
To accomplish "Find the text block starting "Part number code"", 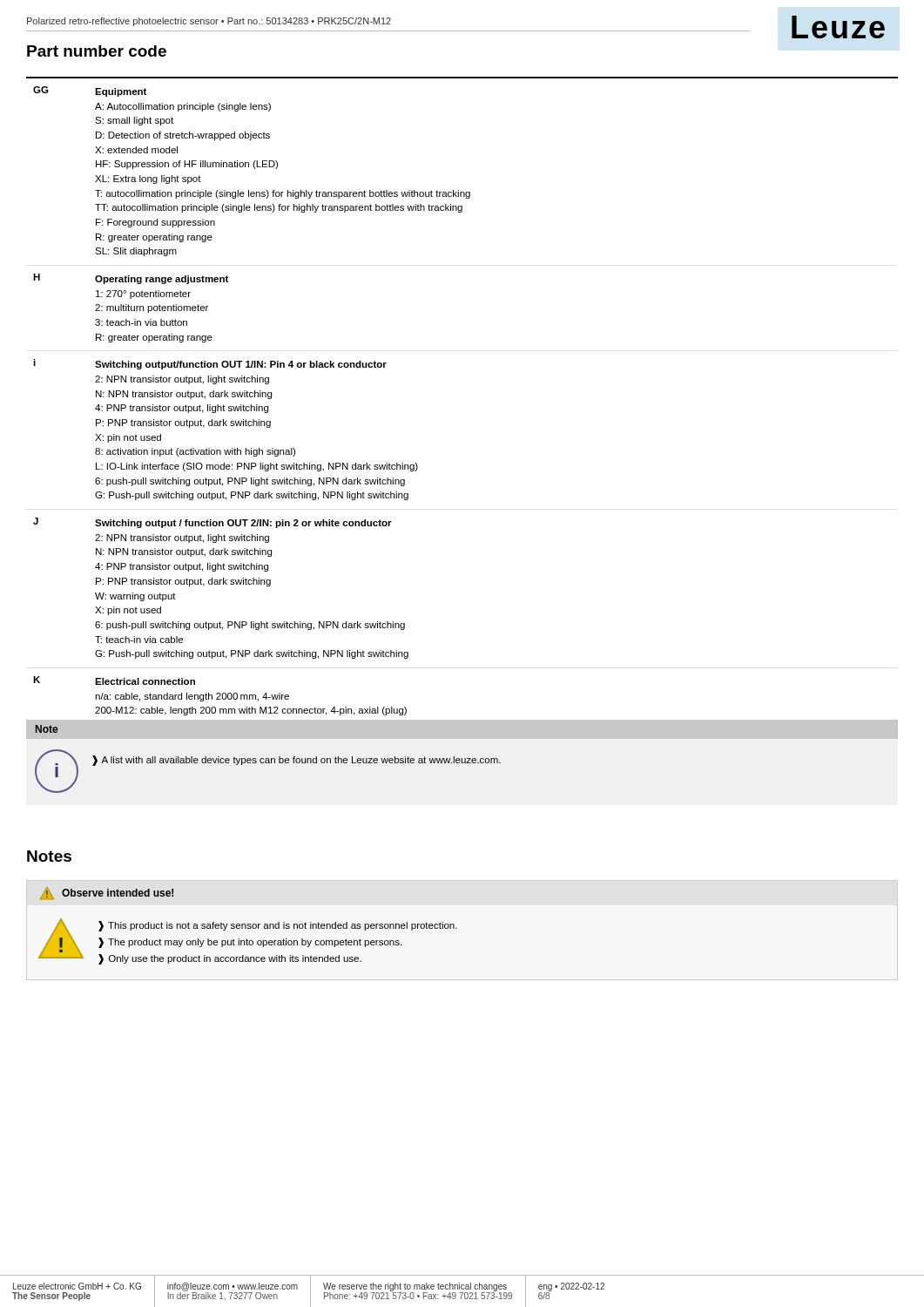I will click(x=96, y=51).
